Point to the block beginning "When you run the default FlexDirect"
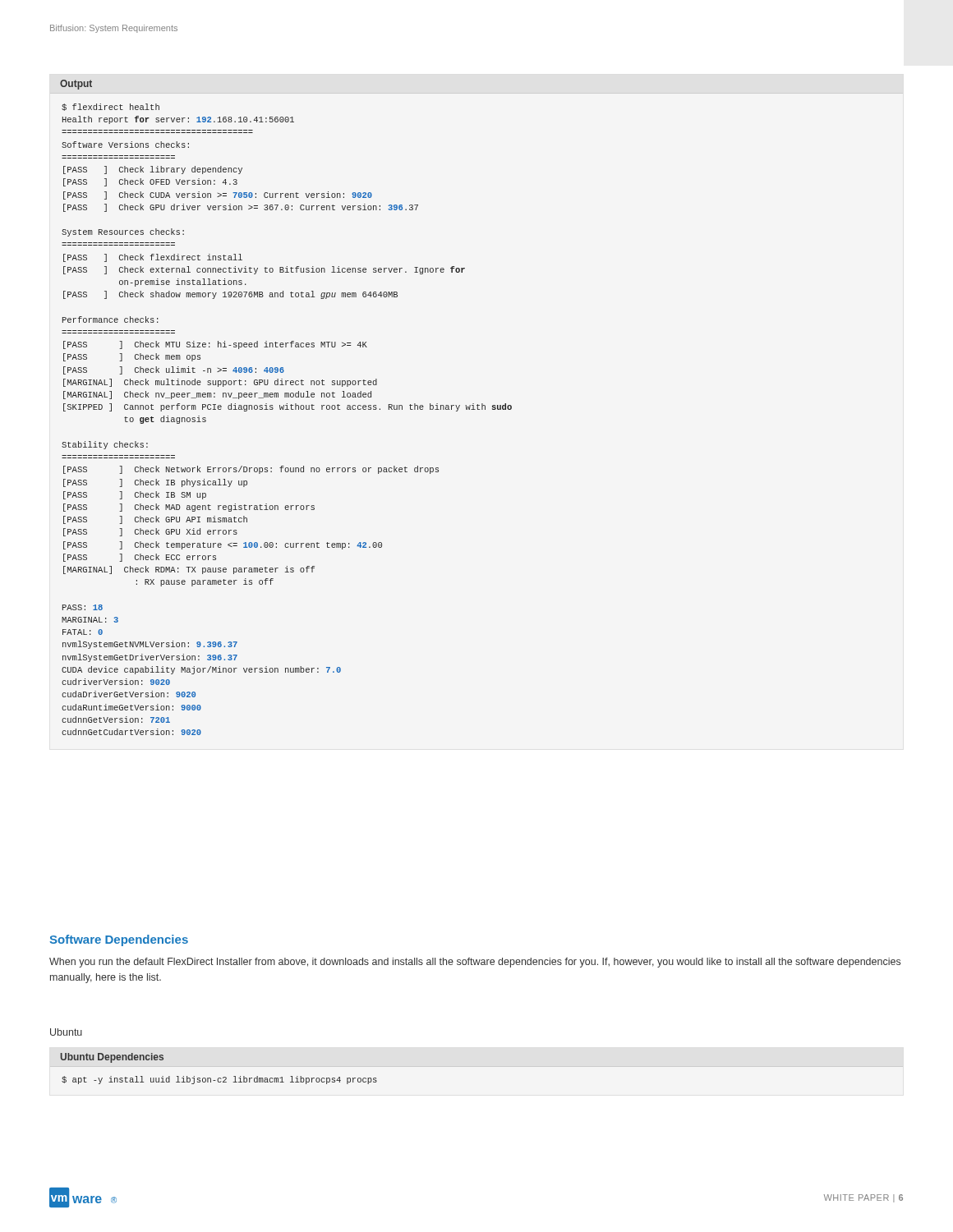Viewport: 953px width, 1232px height. click(475, 970)
